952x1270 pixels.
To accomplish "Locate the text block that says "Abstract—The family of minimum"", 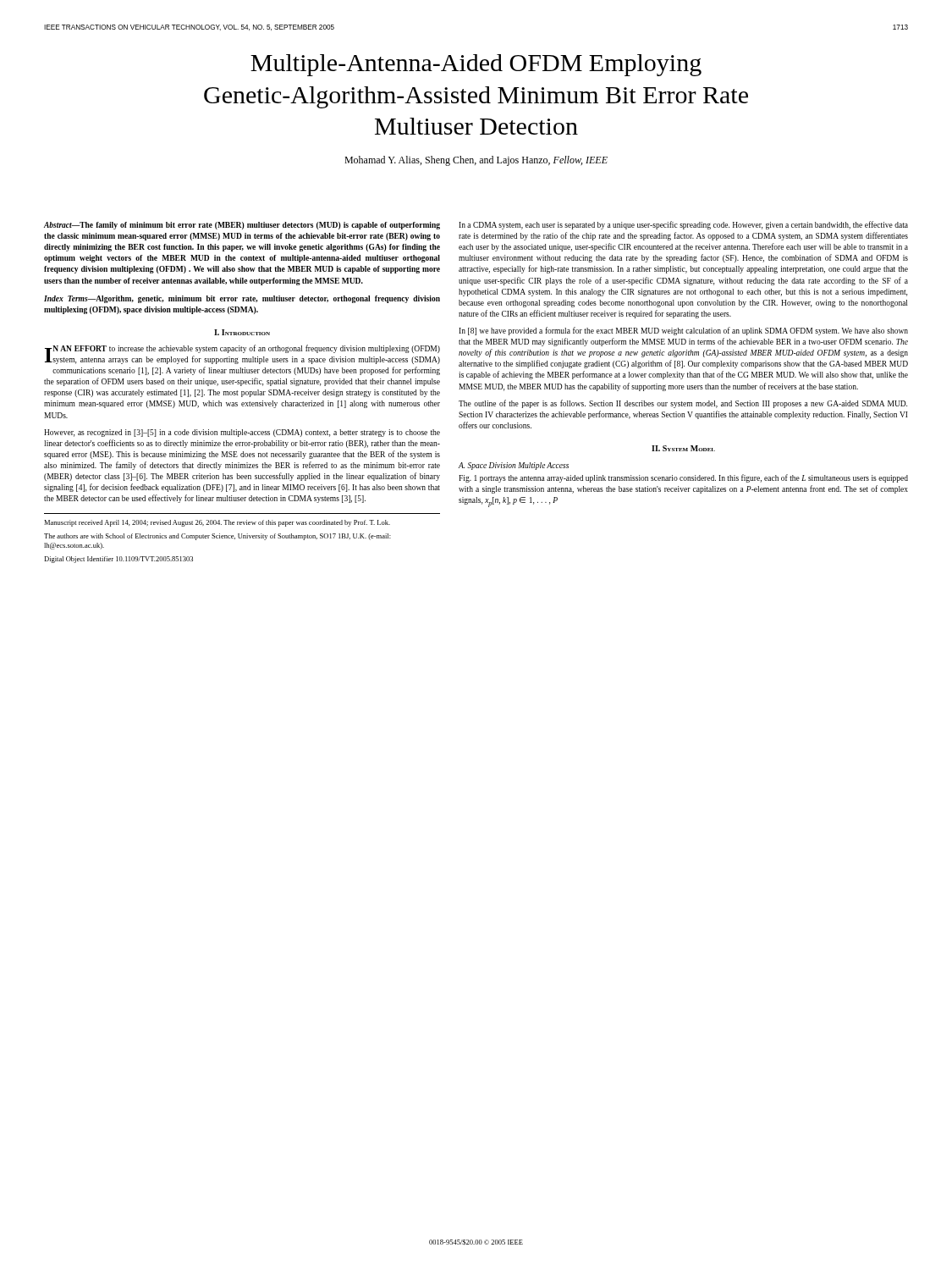I will [242, 268].
